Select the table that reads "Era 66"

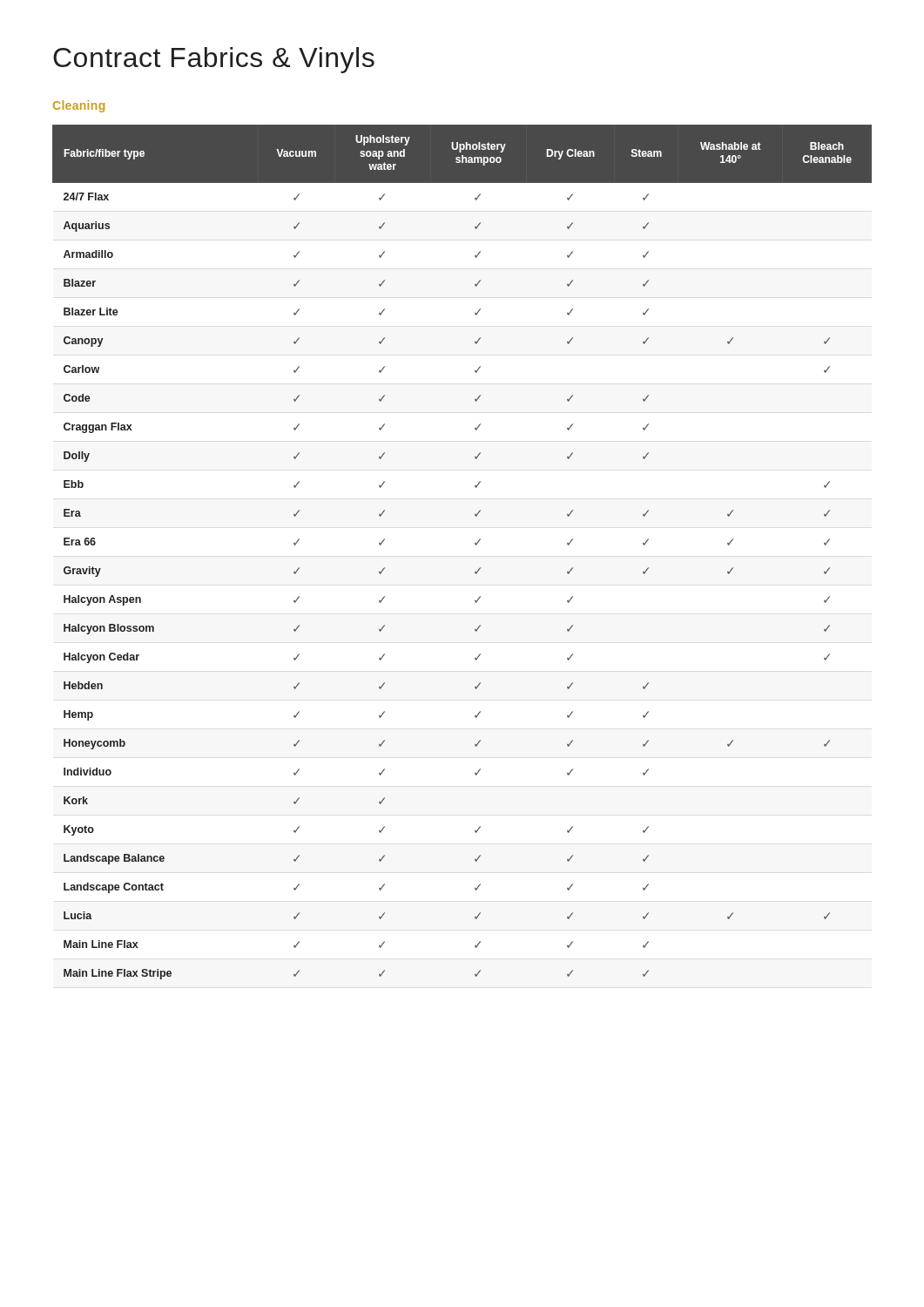[462, 556]
